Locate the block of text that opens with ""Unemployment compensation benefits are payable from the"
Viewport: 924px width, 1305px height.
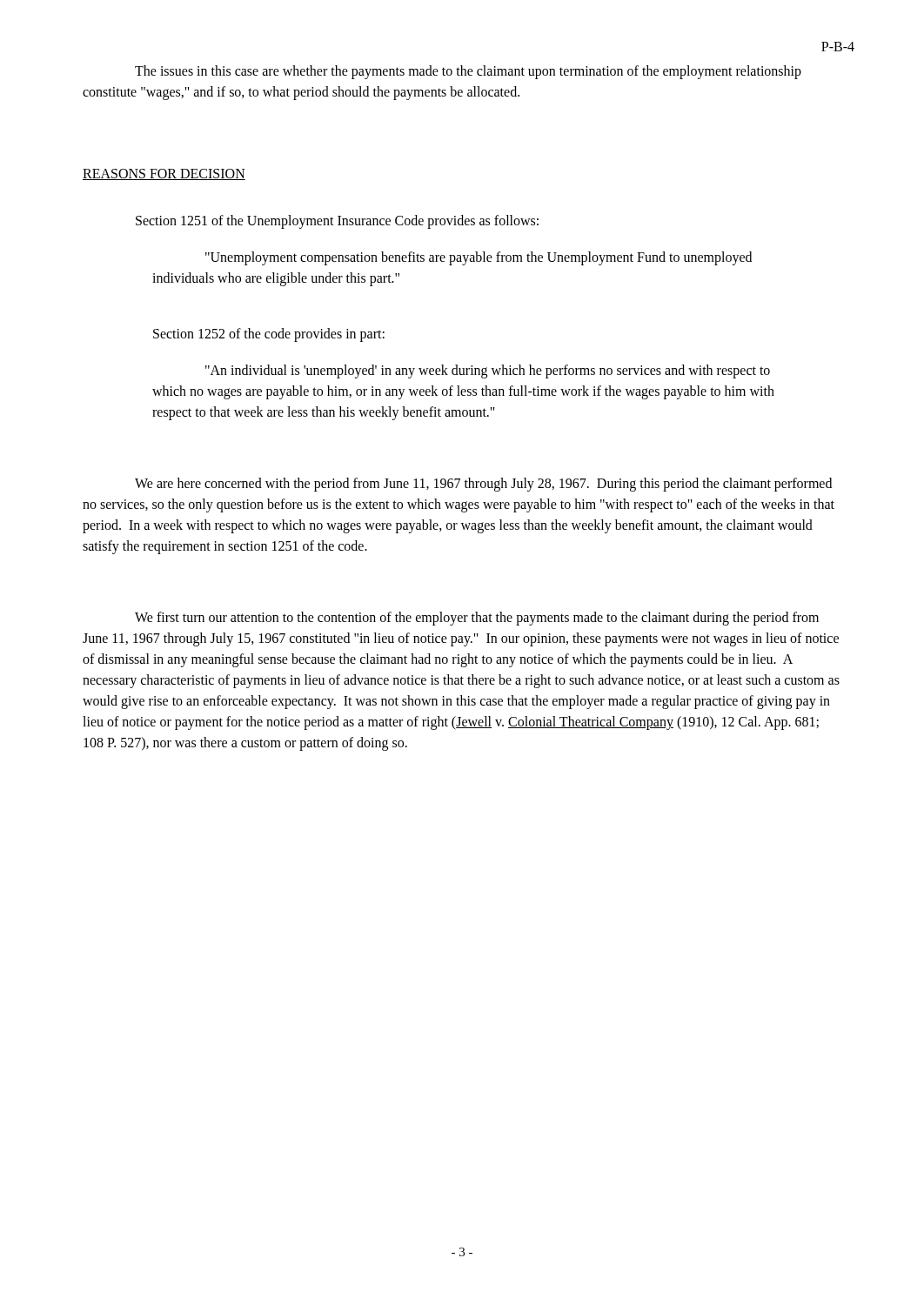(x=452, y=268)
